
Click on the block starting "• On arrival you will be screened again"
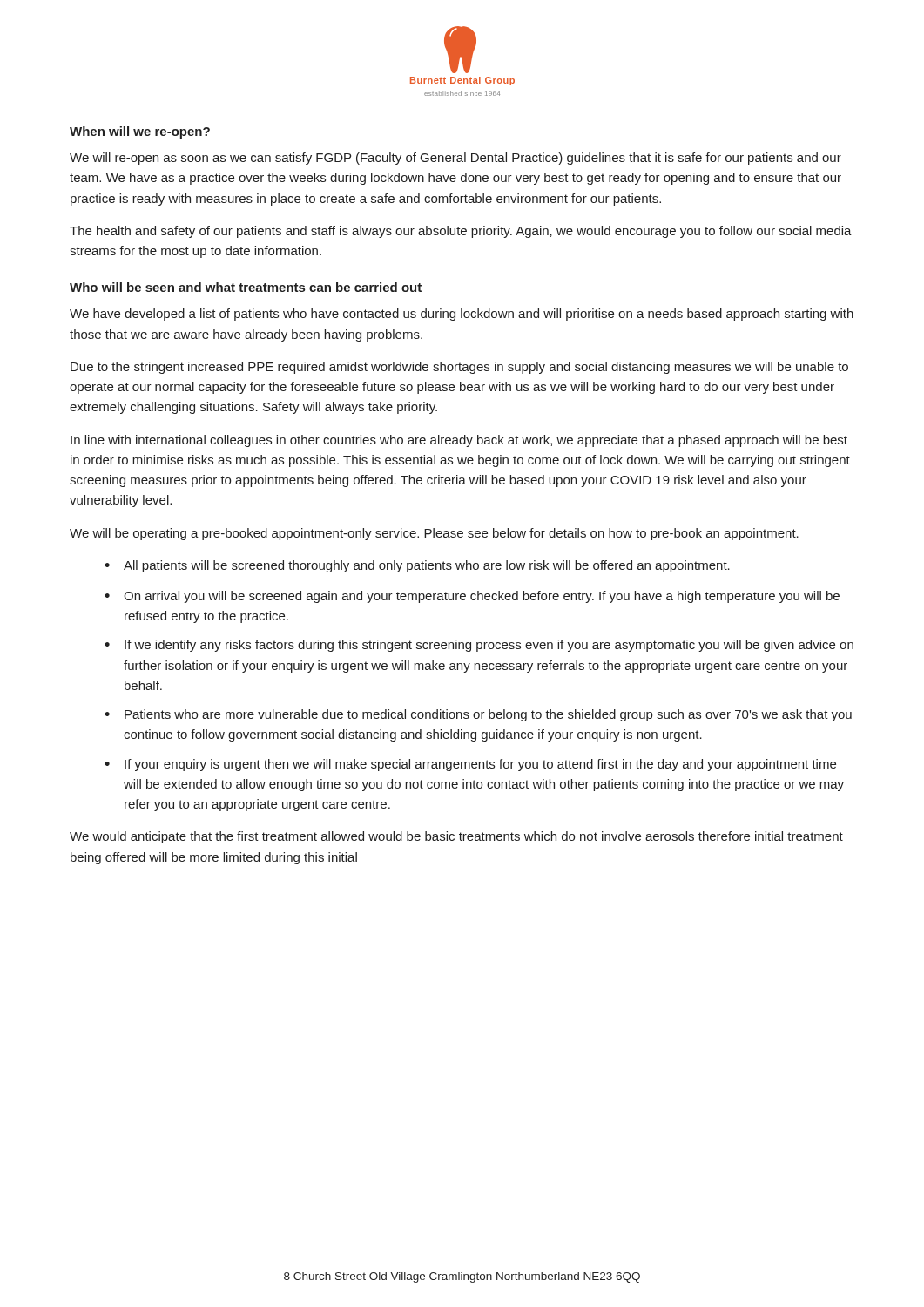click(479, 606)
